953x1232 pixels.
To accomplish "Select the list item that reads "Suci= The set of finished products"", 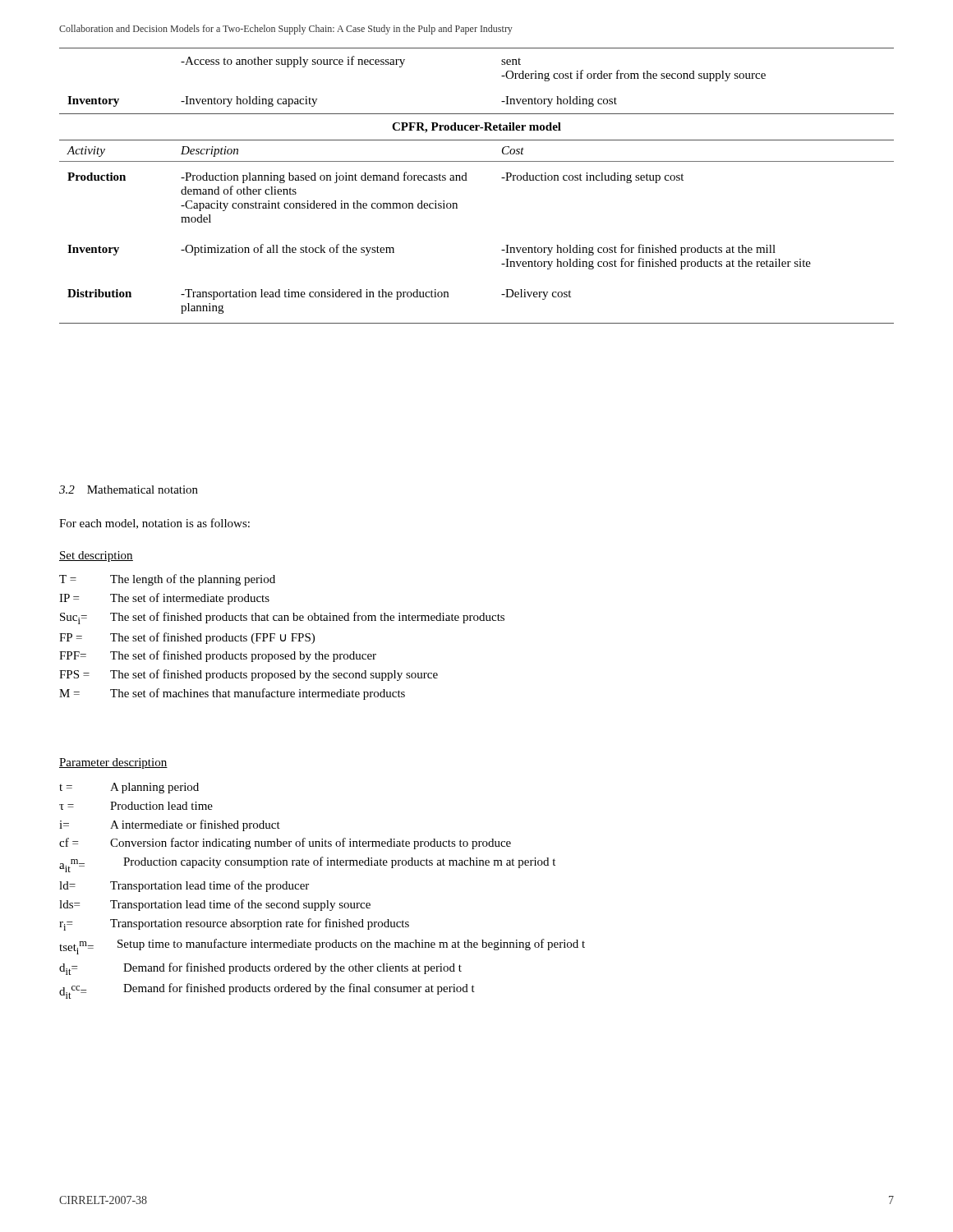I will (476, 618).
